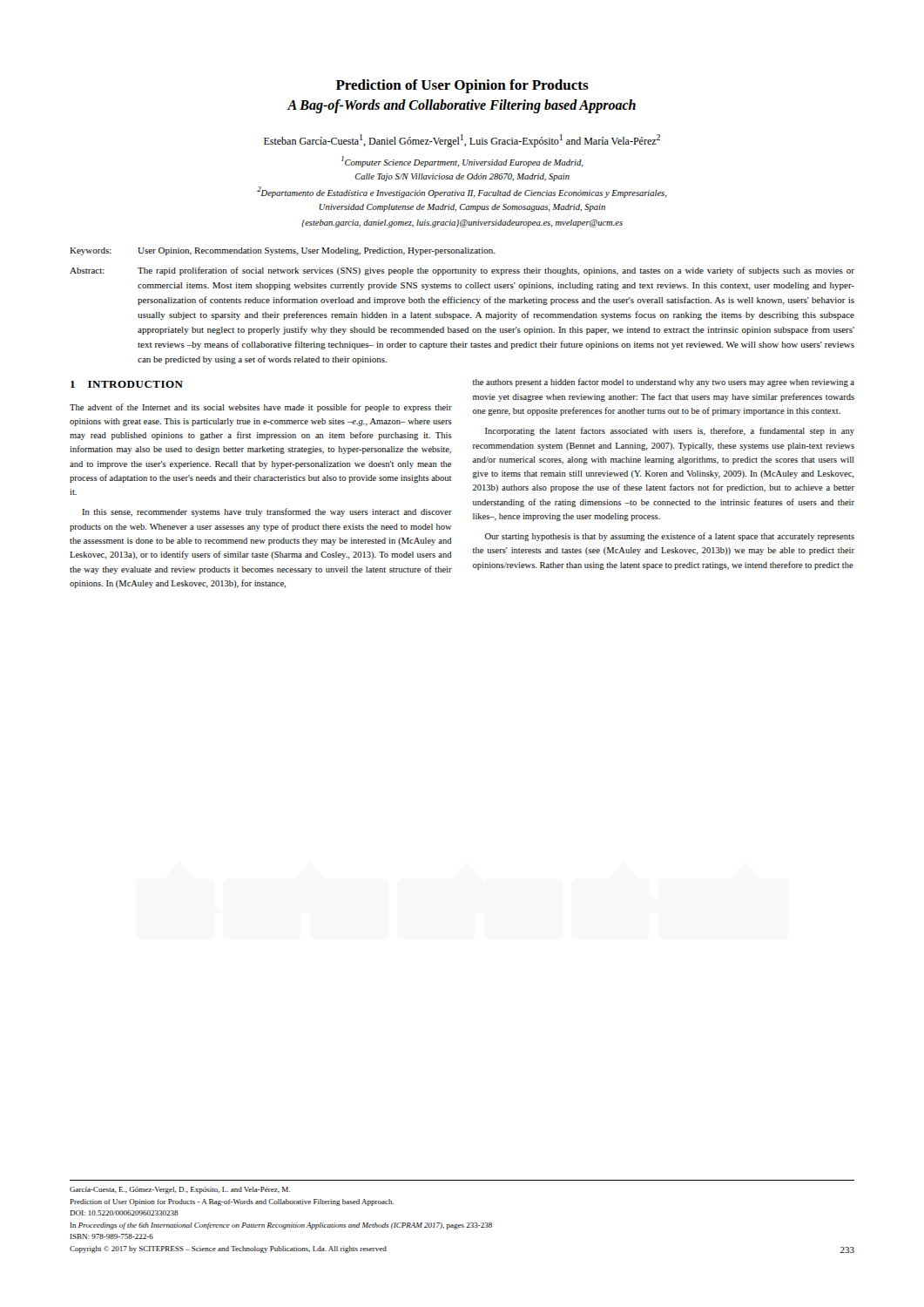Screen dimensions: 1307x924
Task: Click on the text block that says "In this sense, recommender"
Action: [261, 548]
